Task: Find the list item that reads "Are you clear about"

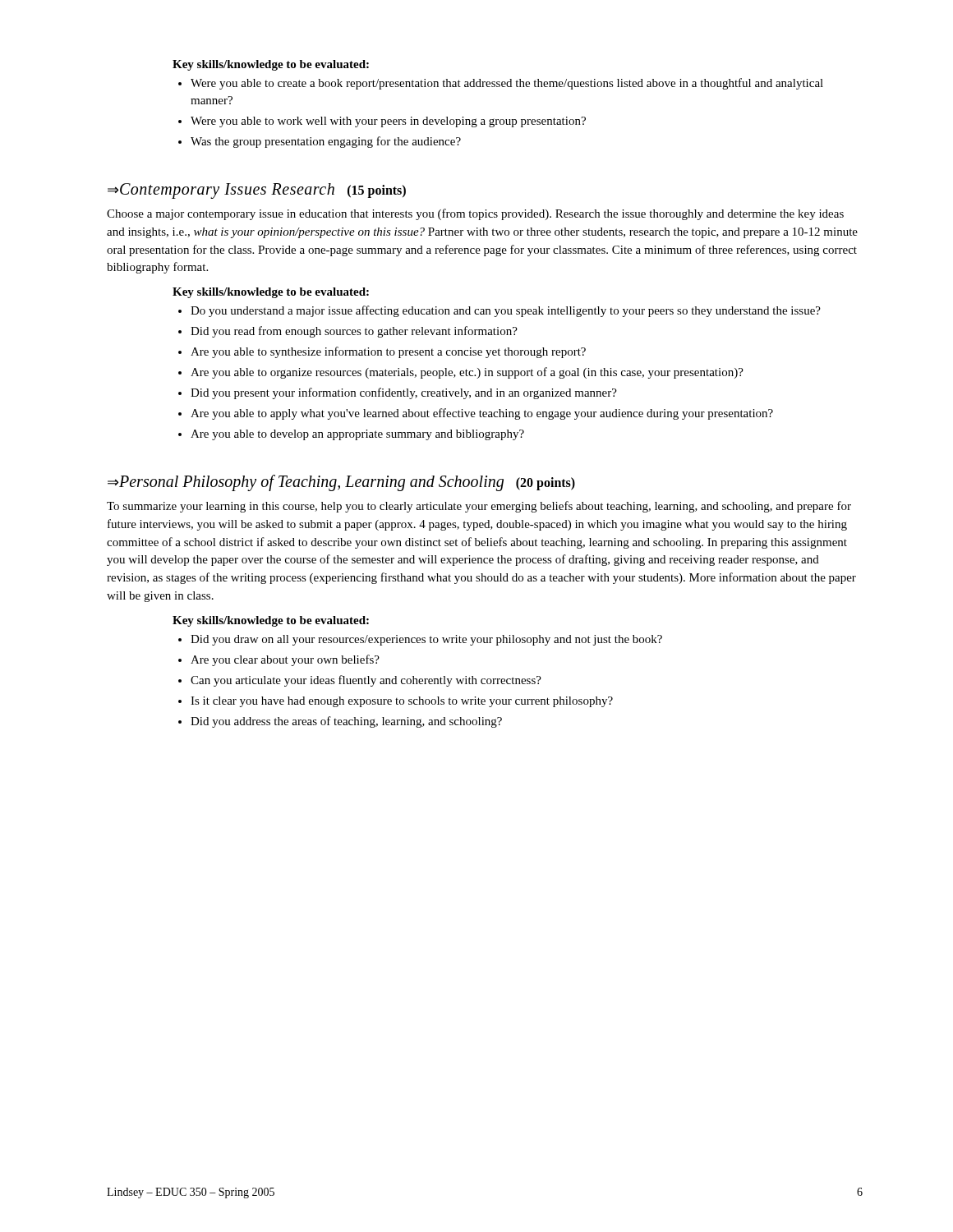Action: pyautogui.click(x=285, y=659)
